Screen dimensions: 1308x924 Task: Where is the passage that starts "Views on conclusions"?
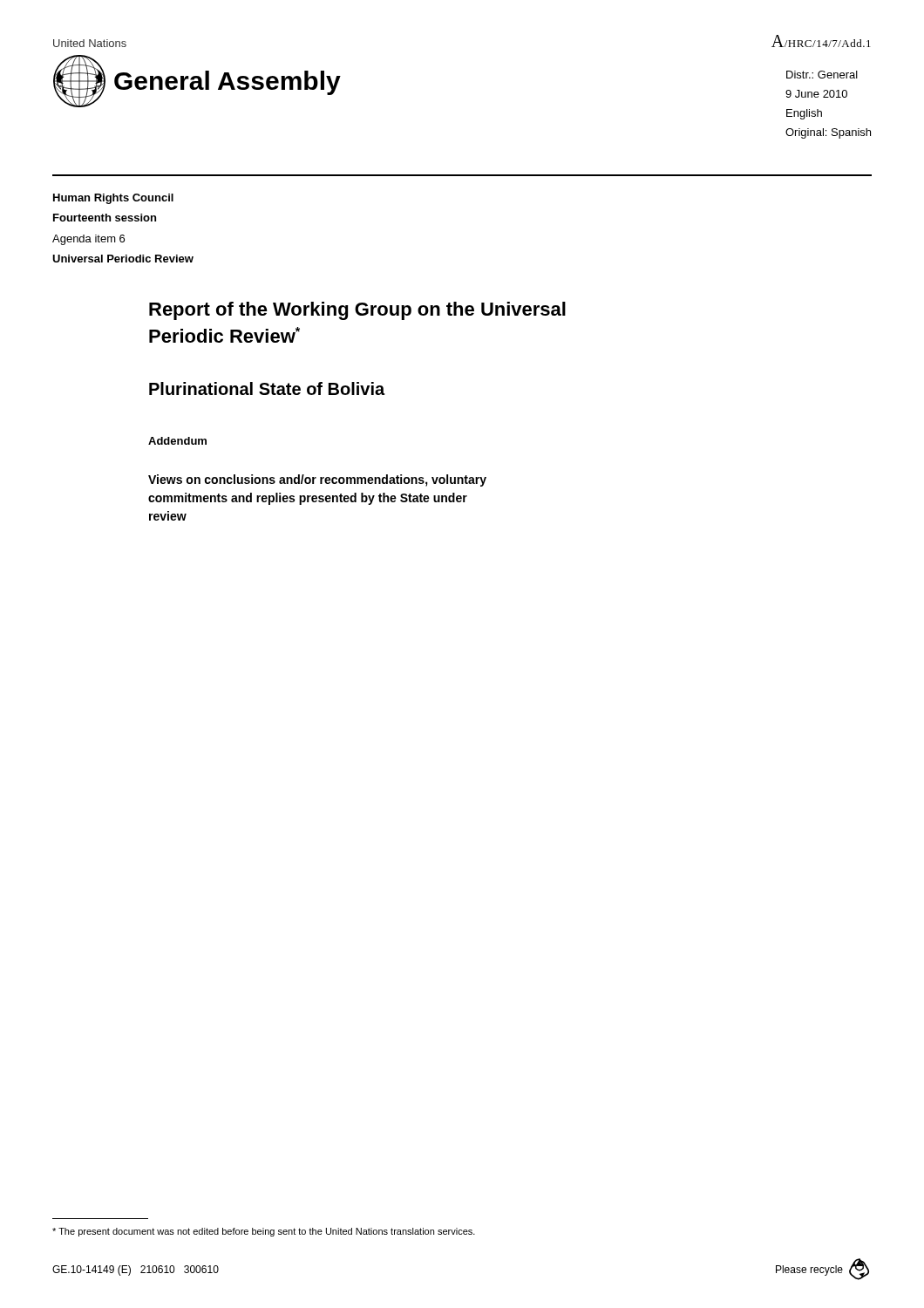point(317,480)
